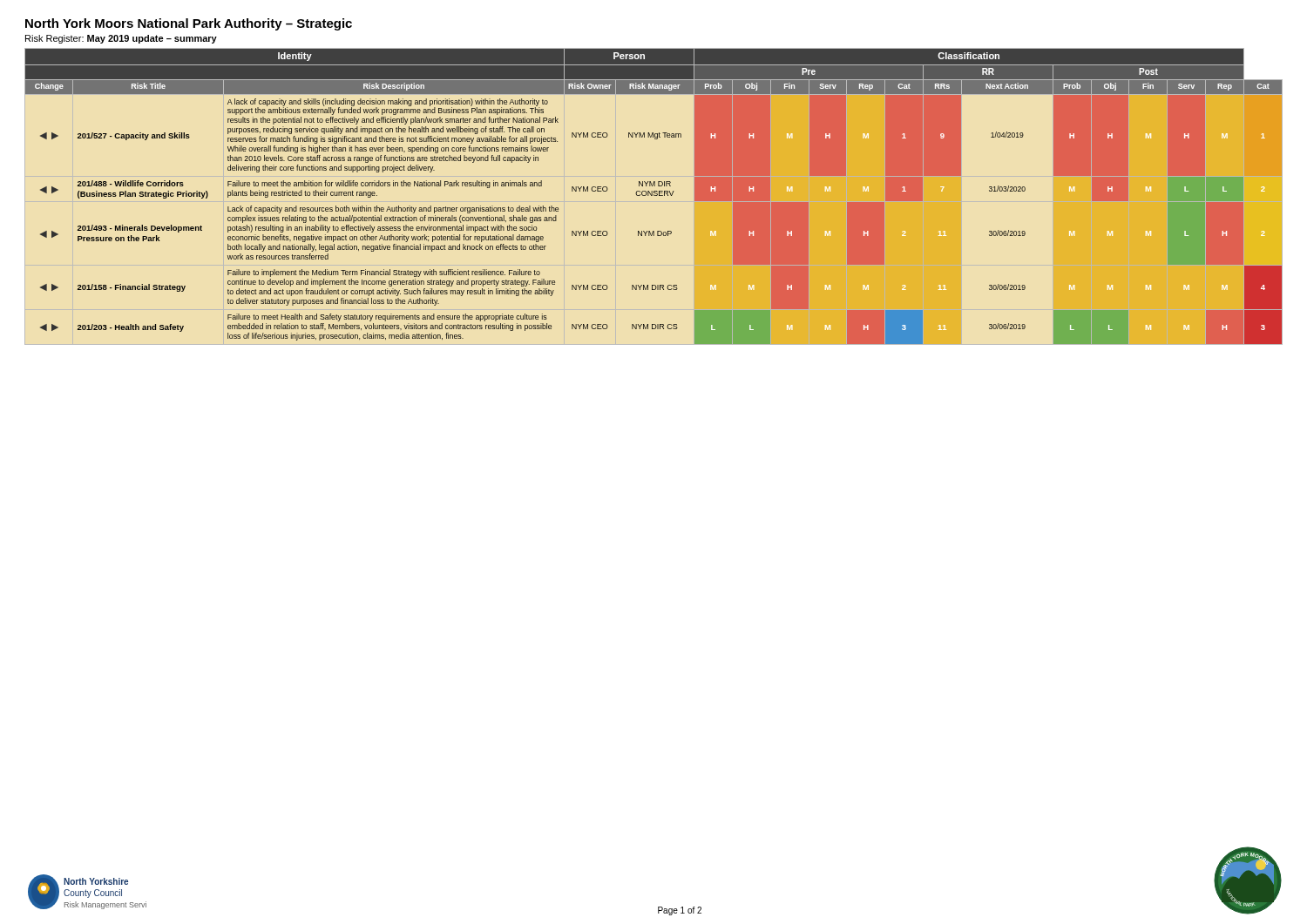Select the table that reads "Risk Title"
Screen dimensions: 924x1307
click(x=654, y=196)
